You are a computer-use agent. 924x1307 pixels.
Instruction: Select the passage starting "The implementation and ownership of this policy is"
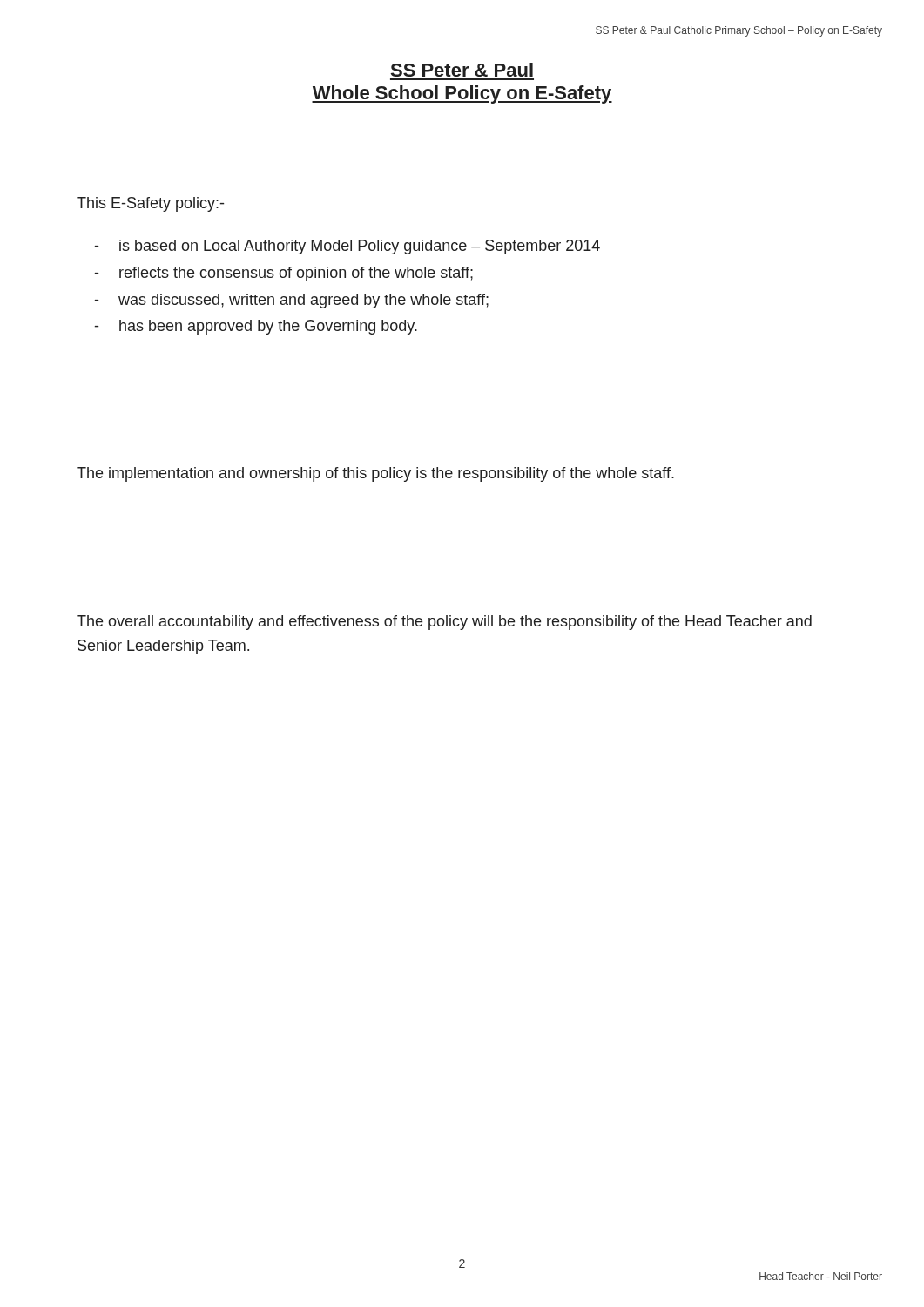click(376, 473)
